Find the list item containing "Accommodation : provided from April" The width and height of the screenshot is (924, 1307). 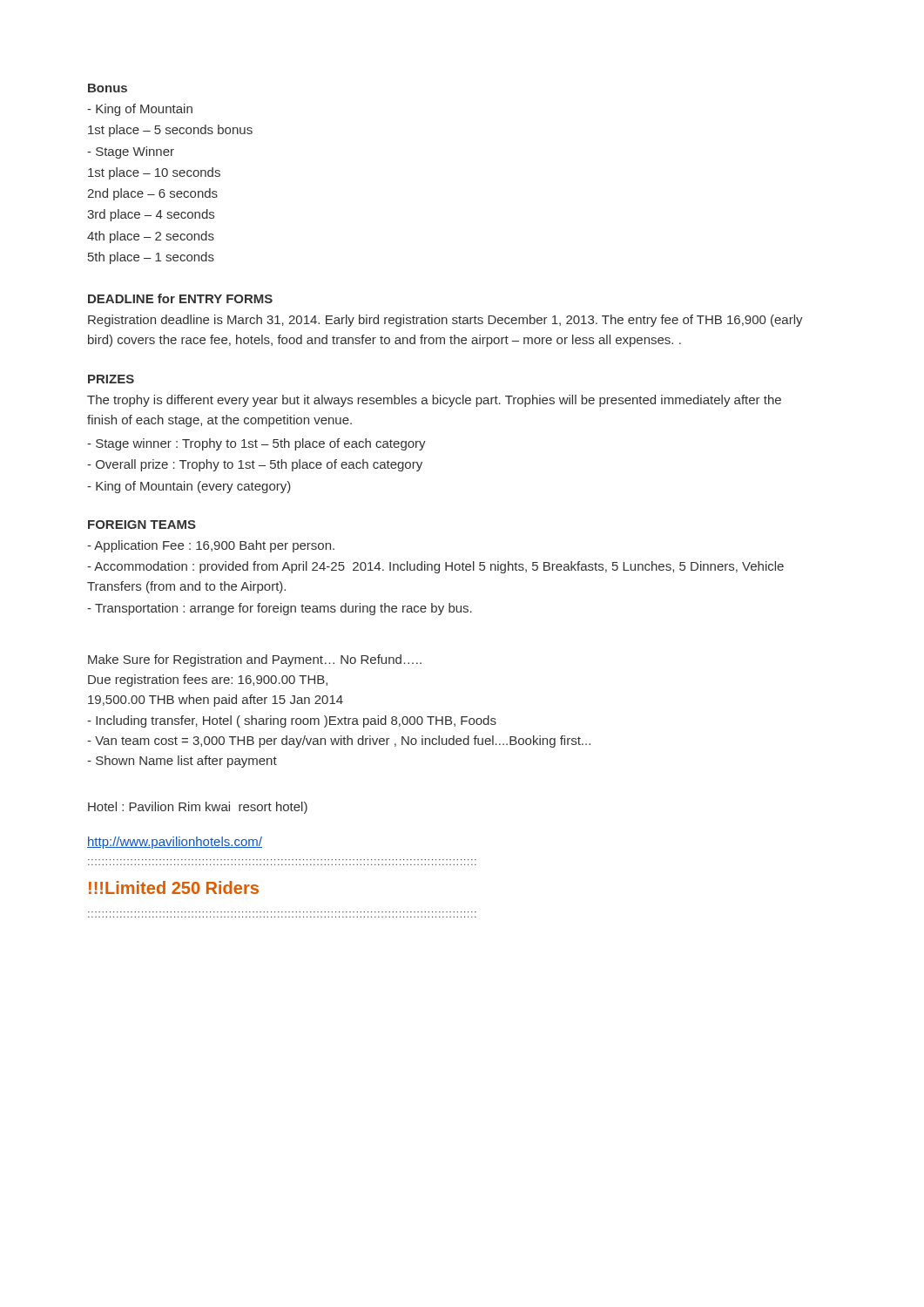pyautogui.click(x=436, y=576)
